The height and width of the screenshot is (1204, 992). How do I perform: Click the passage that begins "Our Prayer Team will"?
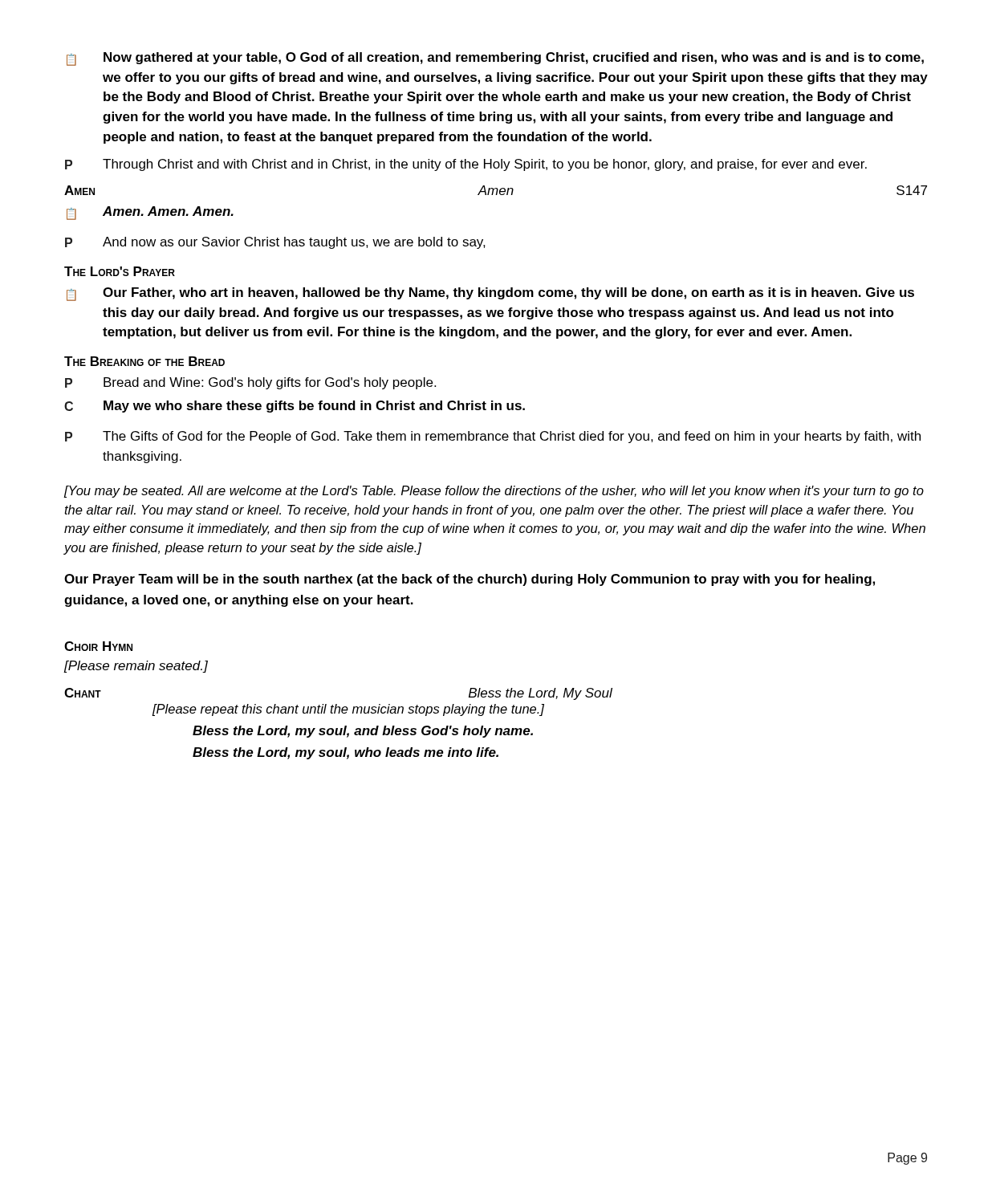(470, 590)
